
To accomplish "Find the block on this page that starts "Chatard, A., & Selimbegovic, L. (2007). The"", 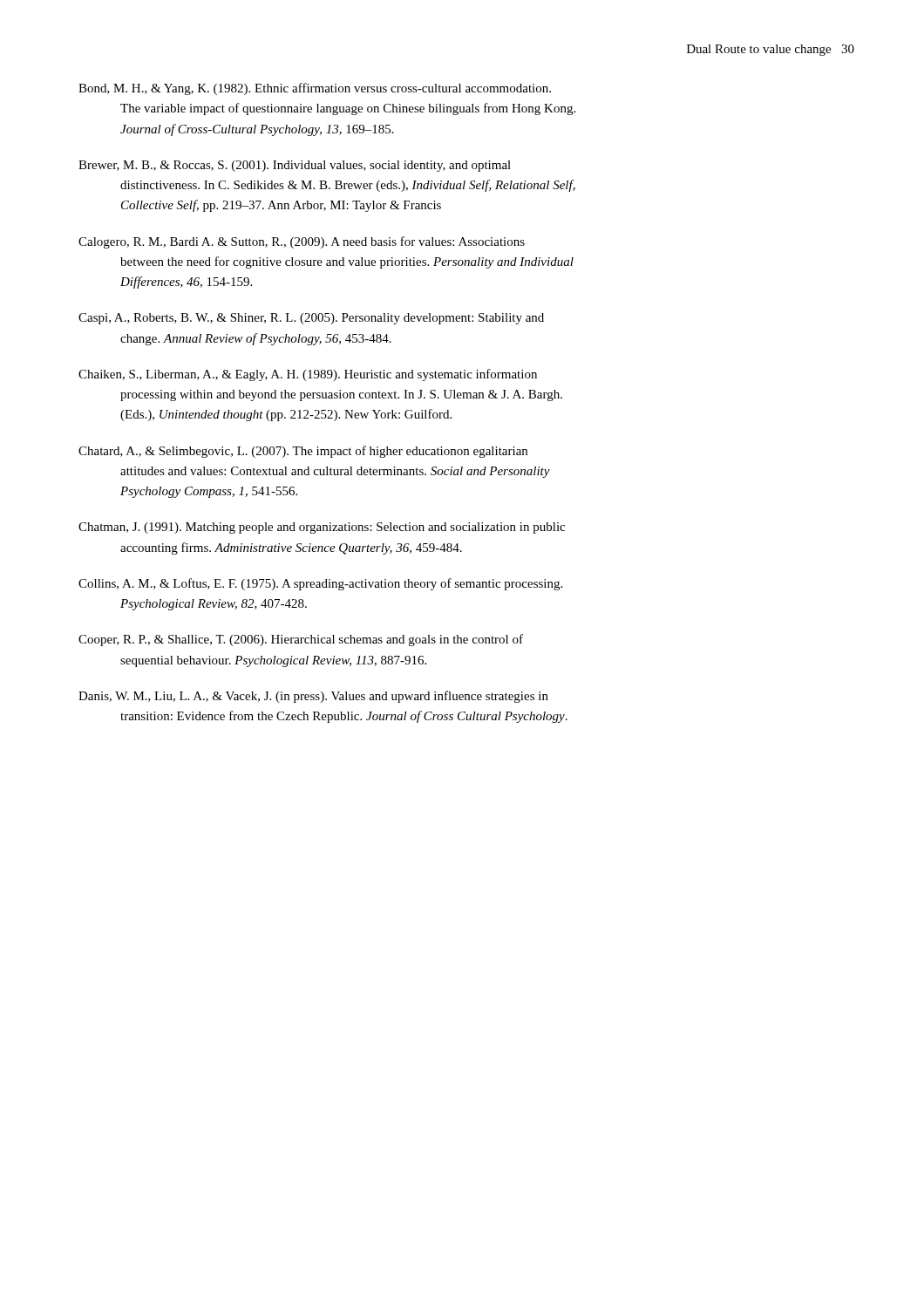I will (466, 471).
